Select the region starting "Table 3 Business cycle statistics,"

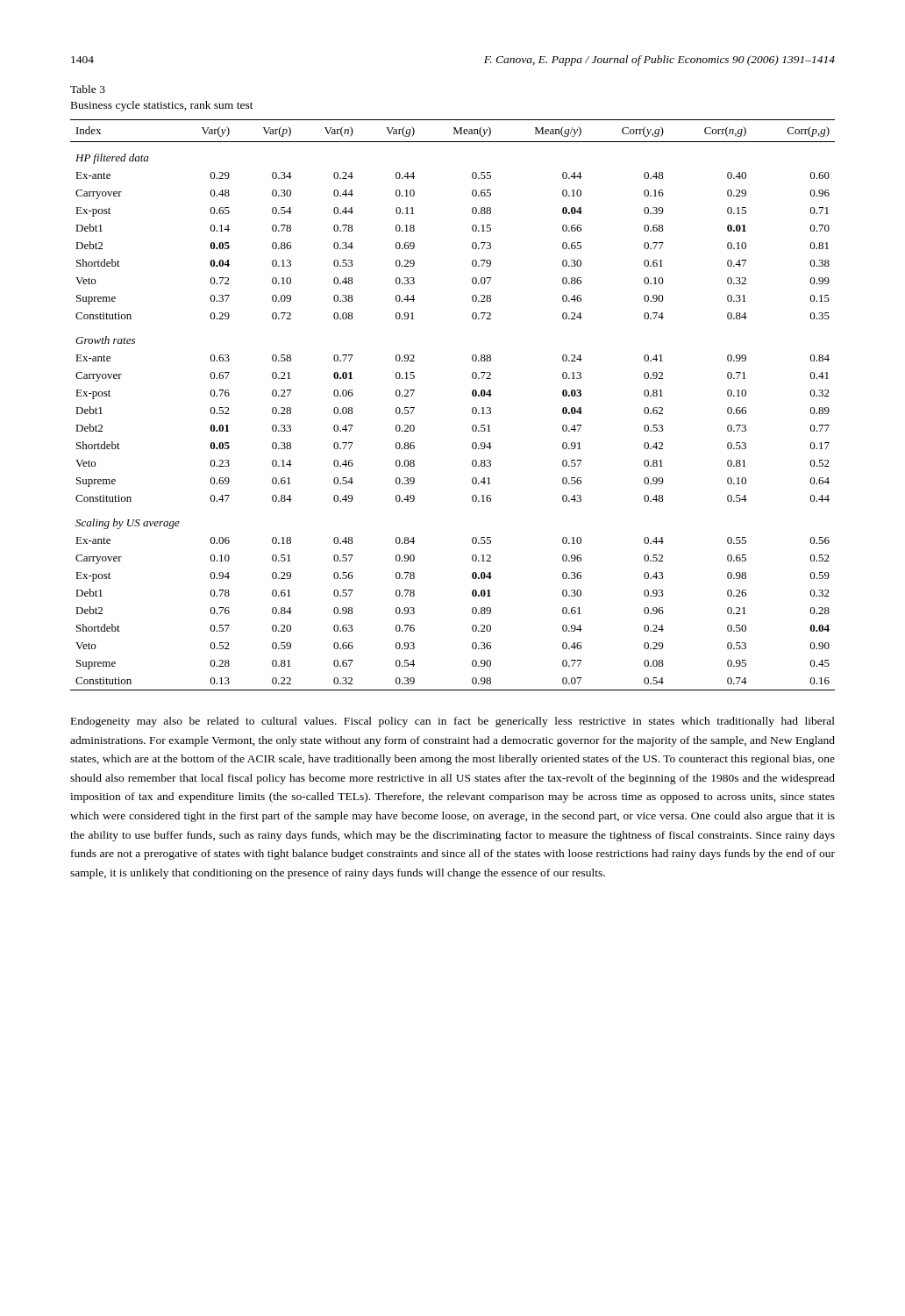coord(88,89)
